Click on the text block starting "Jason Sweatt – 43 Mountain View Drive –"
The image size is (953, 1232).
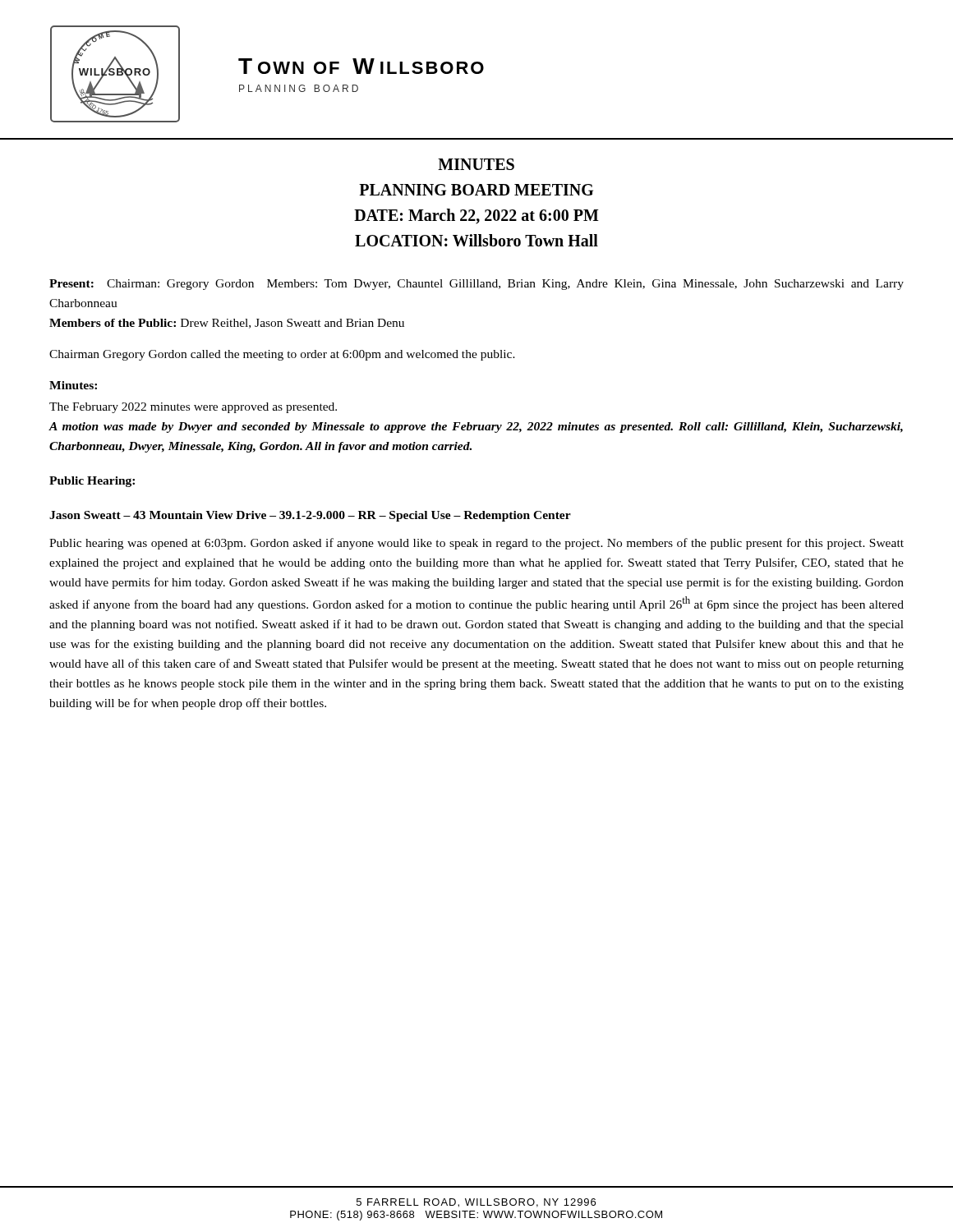point(310,515)
